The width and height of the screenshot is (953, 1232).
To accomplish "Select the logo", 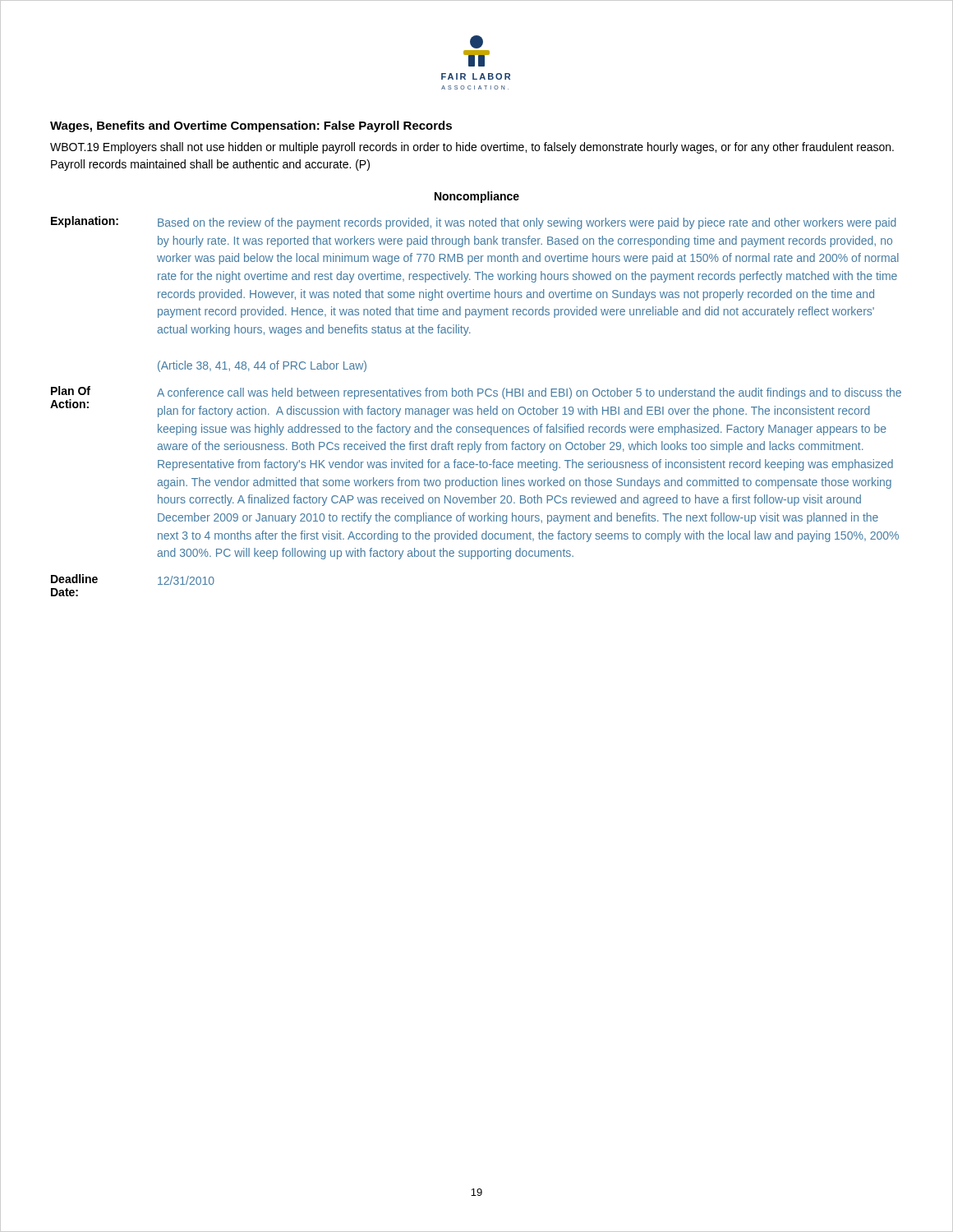I will click(x=476, y=64).
